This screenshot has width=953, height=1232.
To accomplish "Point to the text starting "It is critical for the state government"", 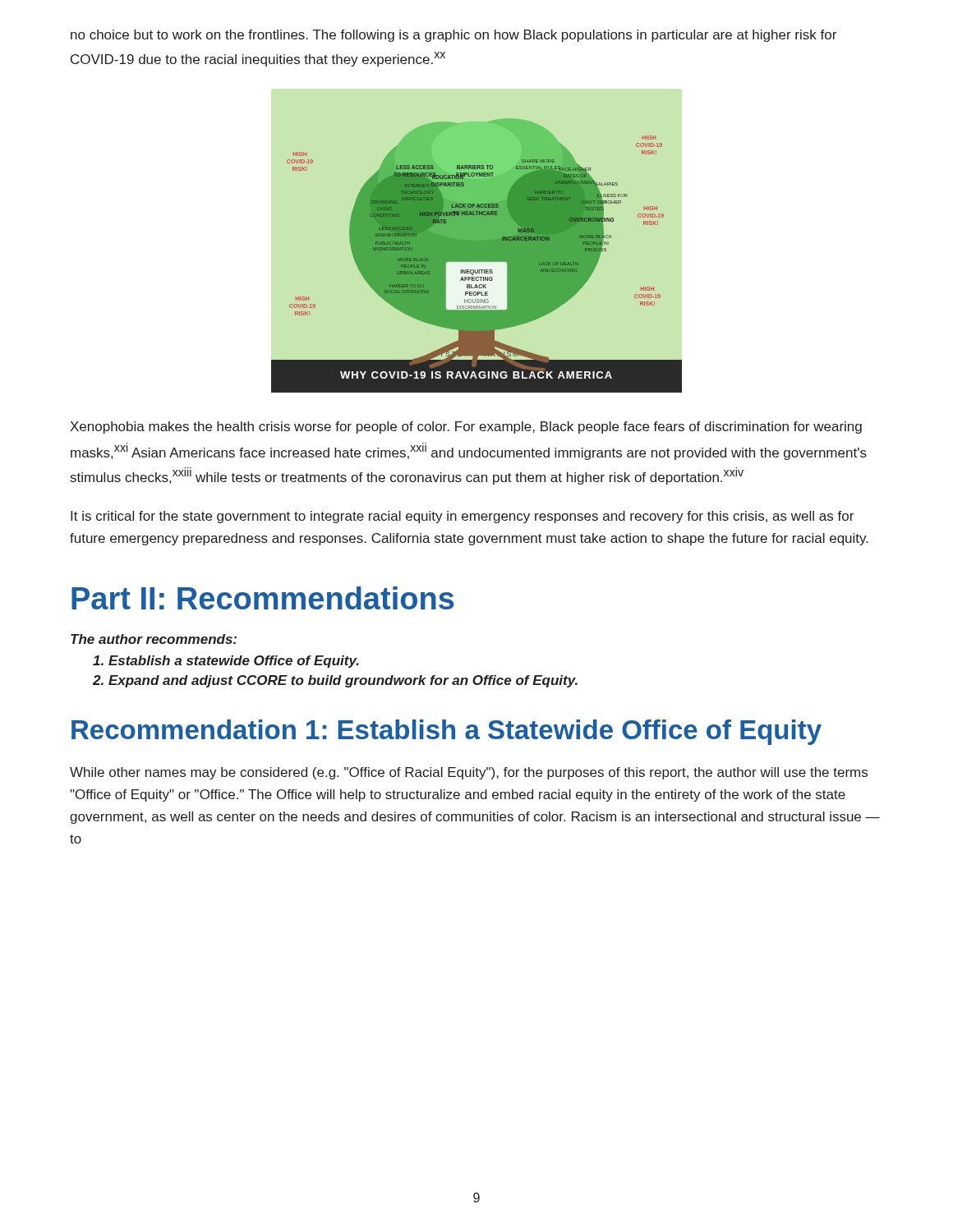I will coord(470,528).
